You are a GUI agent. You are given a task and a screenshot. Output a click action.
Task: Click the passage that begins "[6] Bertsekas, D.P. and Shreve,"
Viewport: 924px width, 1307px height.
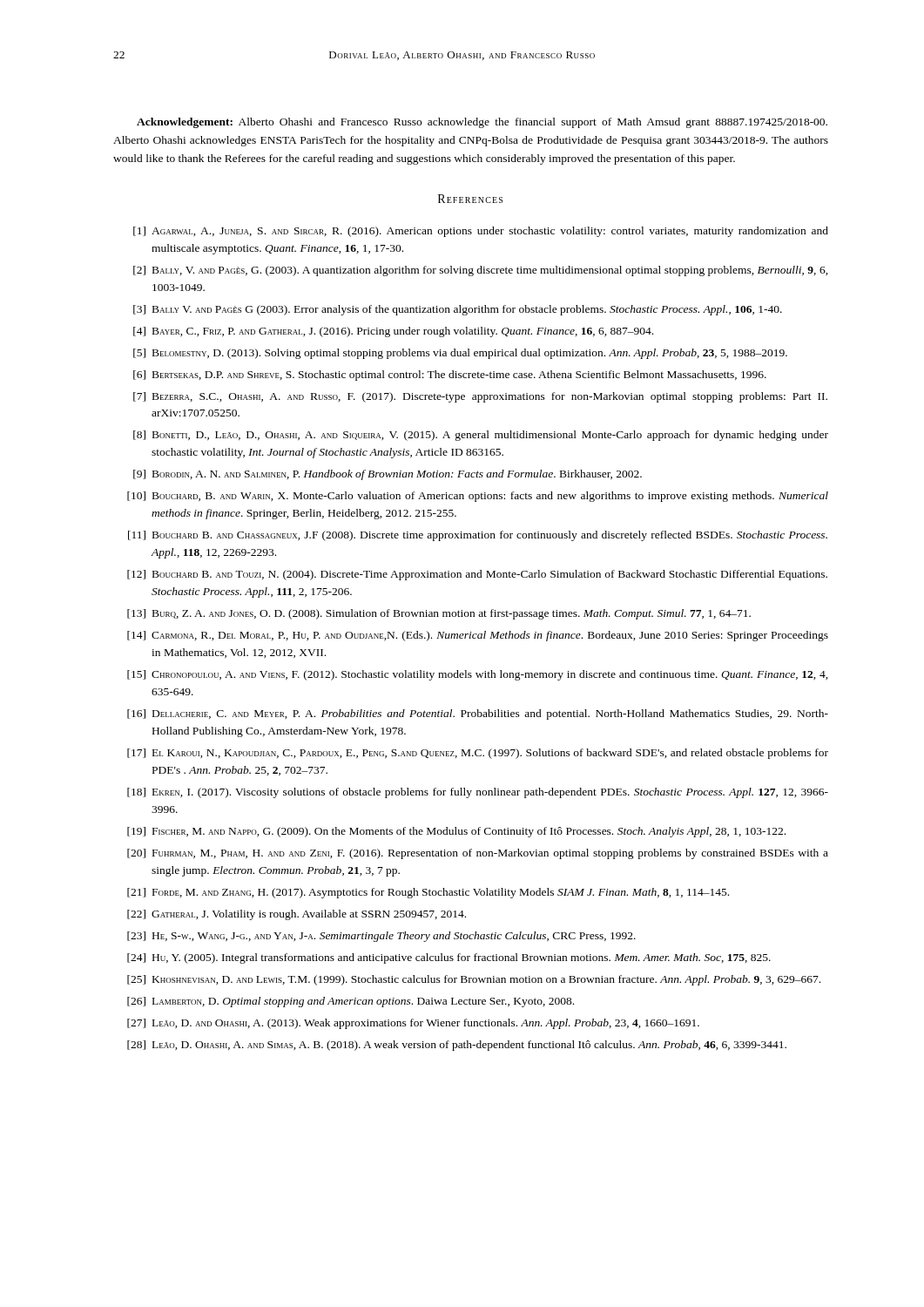pos(471,374)
